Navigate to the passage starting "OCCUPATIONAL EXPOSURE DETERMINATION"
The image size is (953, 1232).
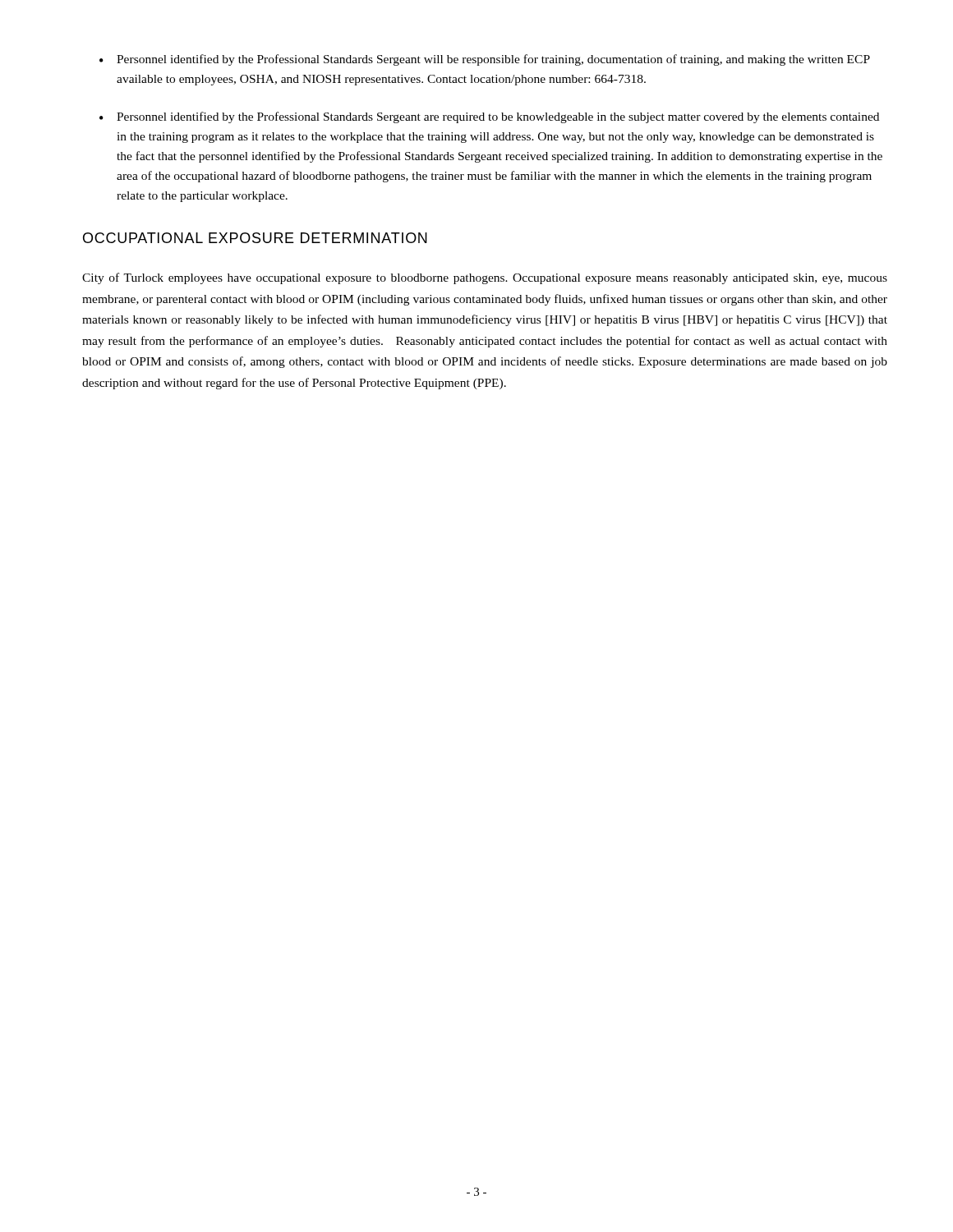point(255,238)
